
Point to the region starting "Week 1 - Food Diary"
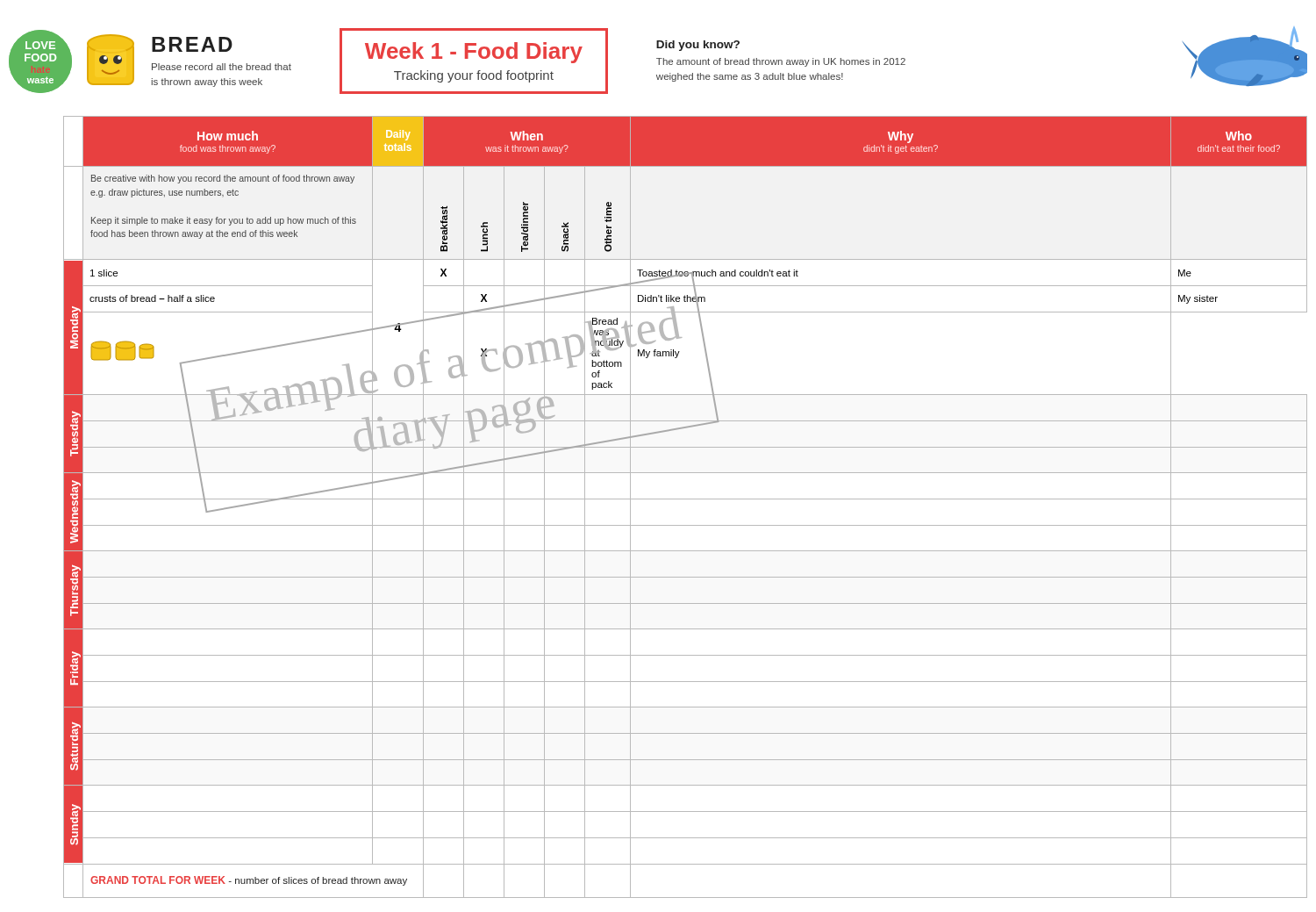pyautogui.click(x=474, y=51)
